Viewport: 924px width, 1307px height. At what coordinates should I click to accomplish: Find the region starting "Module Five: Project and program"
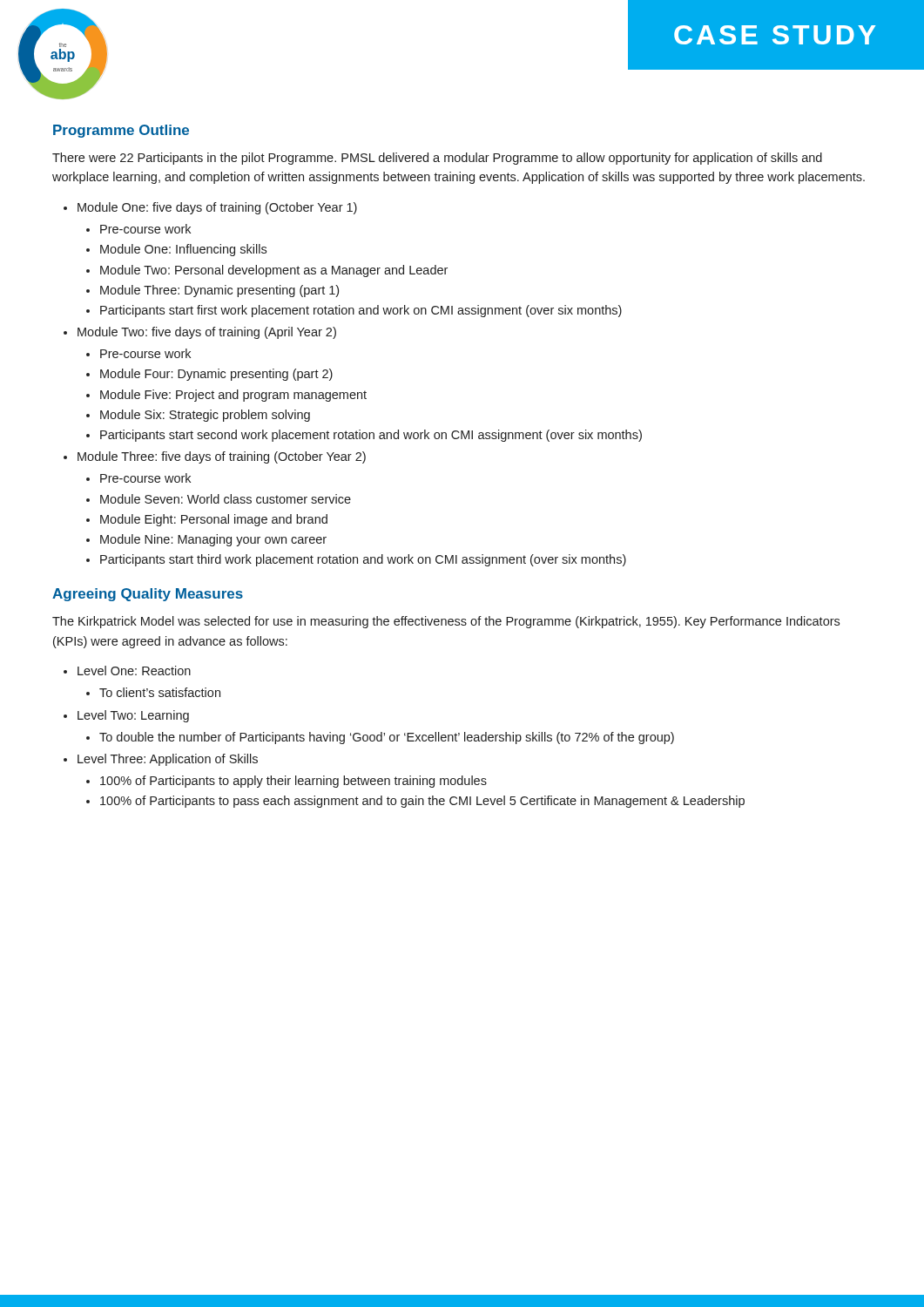(x=233, y=394)
